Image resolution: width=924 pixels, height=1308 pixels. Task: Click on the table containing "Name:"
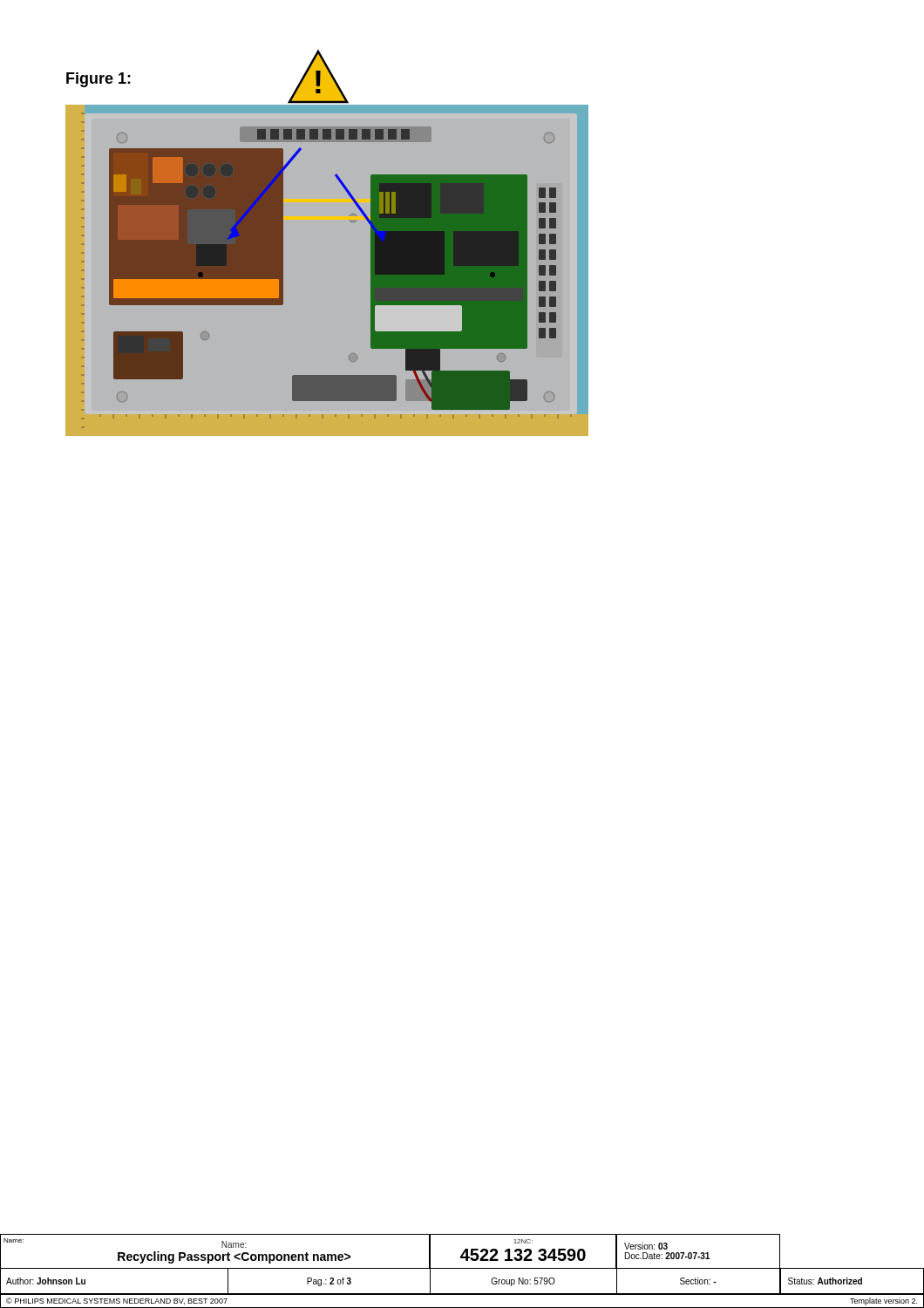462,1271
